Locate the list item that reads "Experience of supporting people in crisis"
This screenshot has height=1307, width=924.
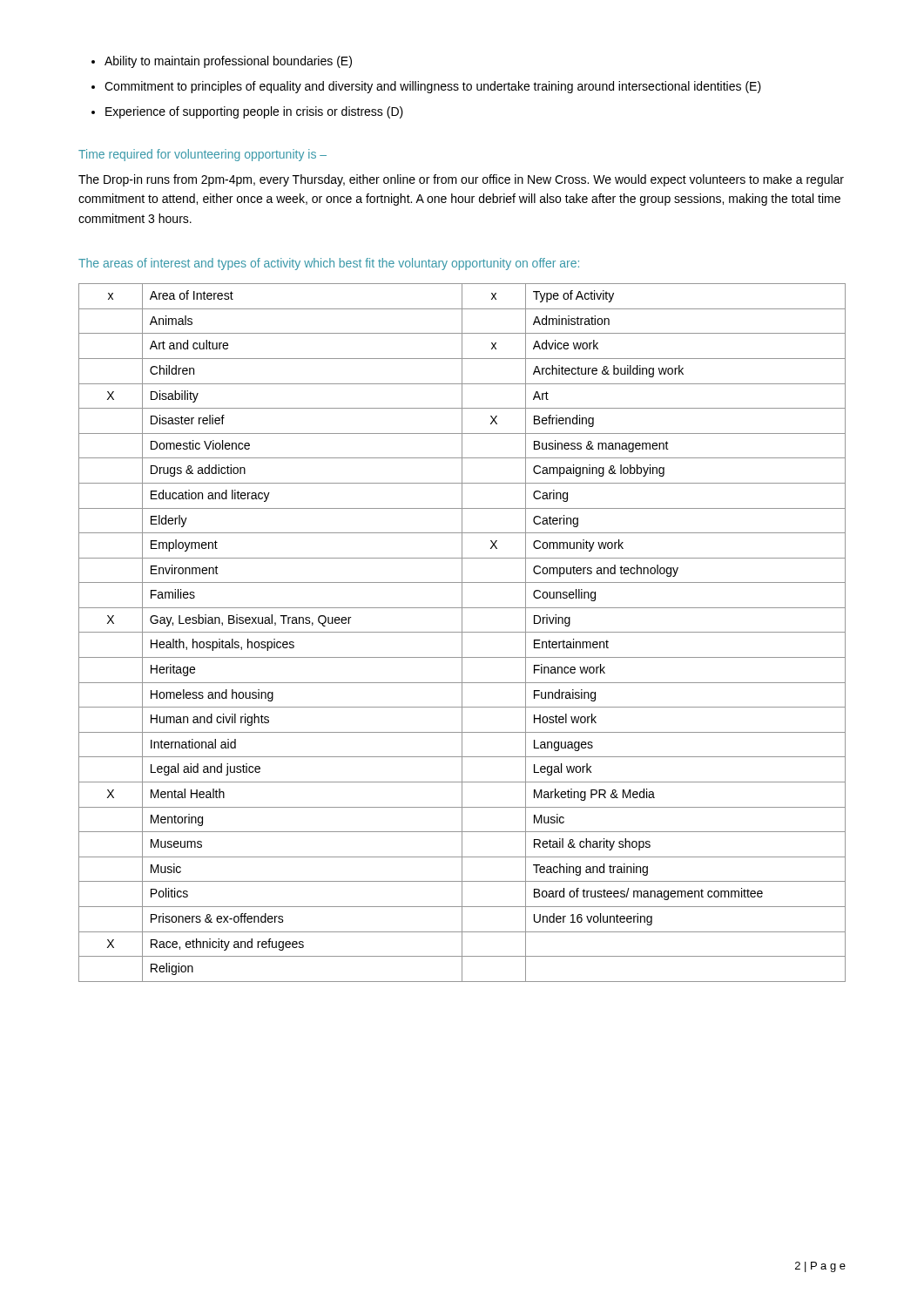pyautogui.click(x=254, y=112)
